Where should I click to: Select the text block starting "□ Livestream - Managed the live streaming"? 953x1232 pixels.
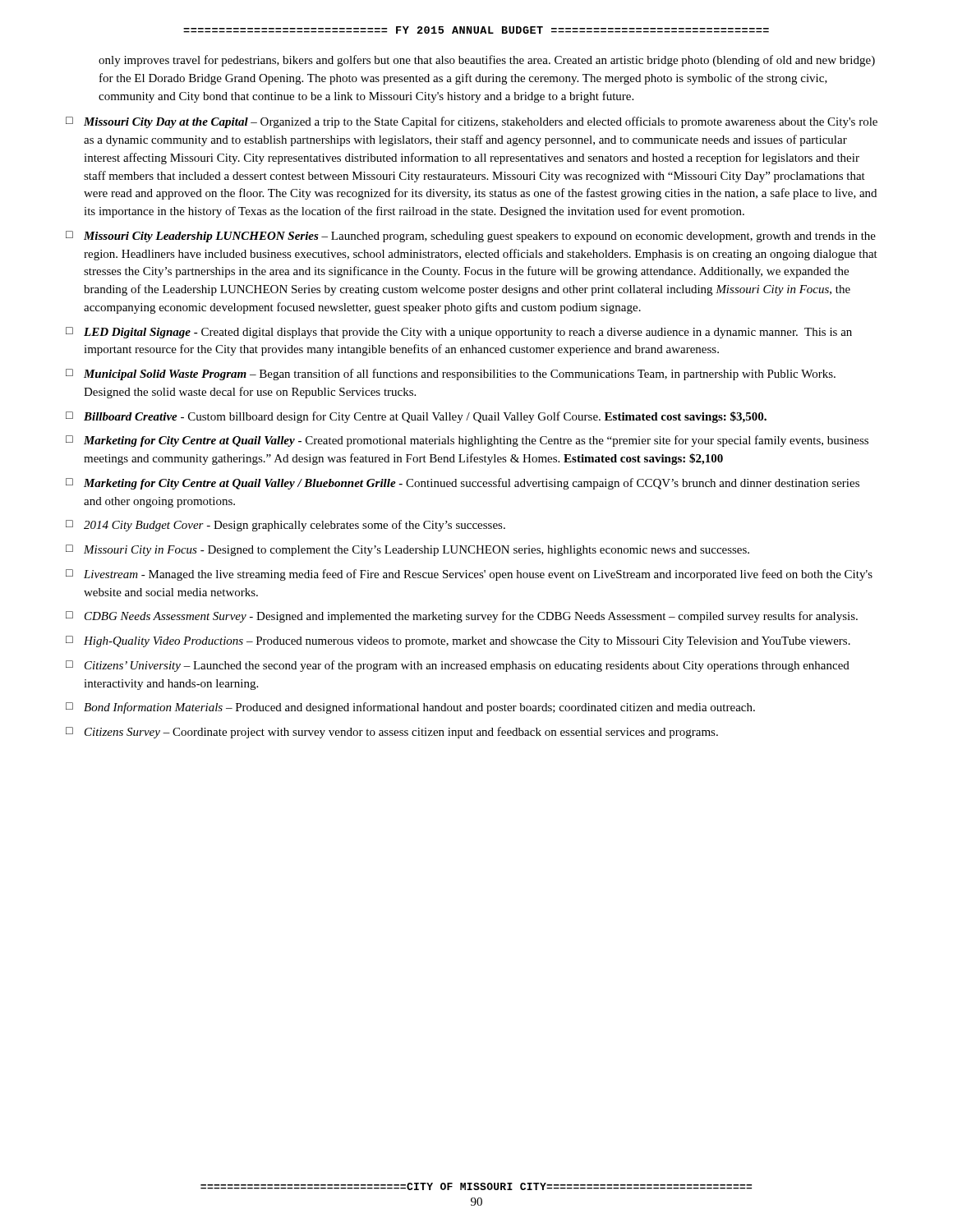(x=472, y=584)
